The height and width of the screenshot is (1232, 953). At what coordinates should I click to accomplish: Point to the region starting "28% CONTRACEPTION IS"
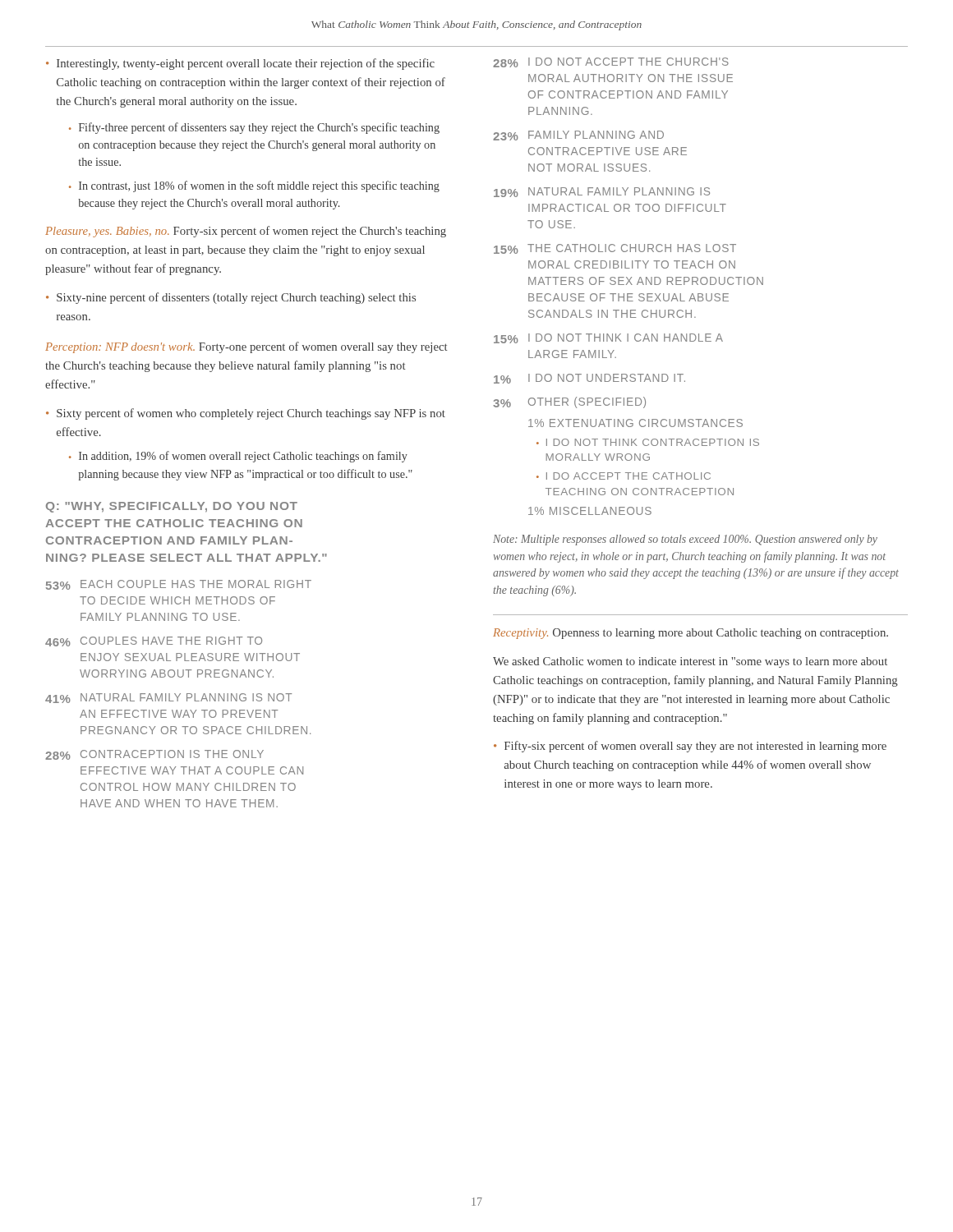(x=175, y=779)
